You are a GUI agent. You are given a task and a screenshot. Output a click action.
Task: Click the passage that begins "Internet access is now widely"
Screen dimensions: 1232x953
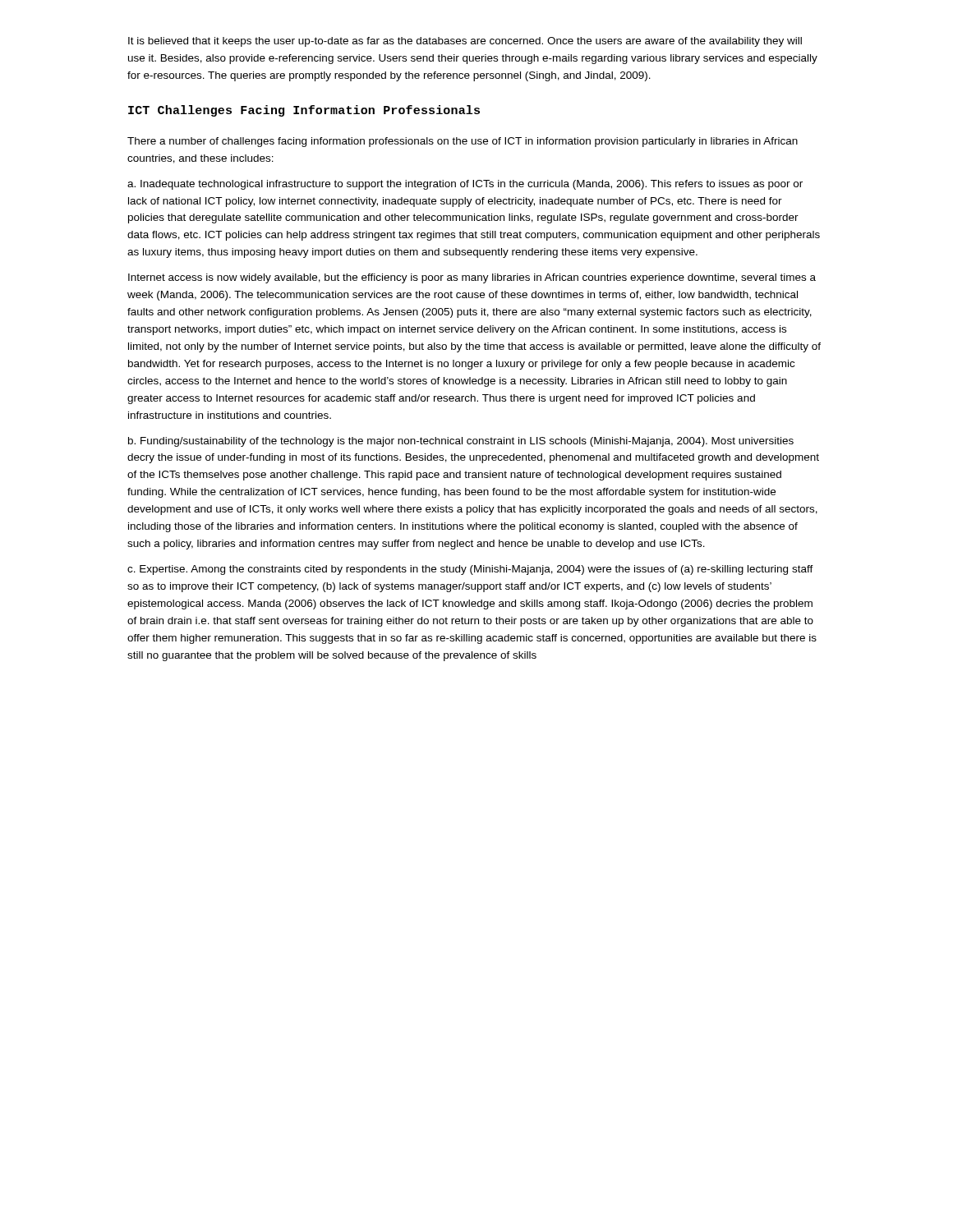coord(474,346)
